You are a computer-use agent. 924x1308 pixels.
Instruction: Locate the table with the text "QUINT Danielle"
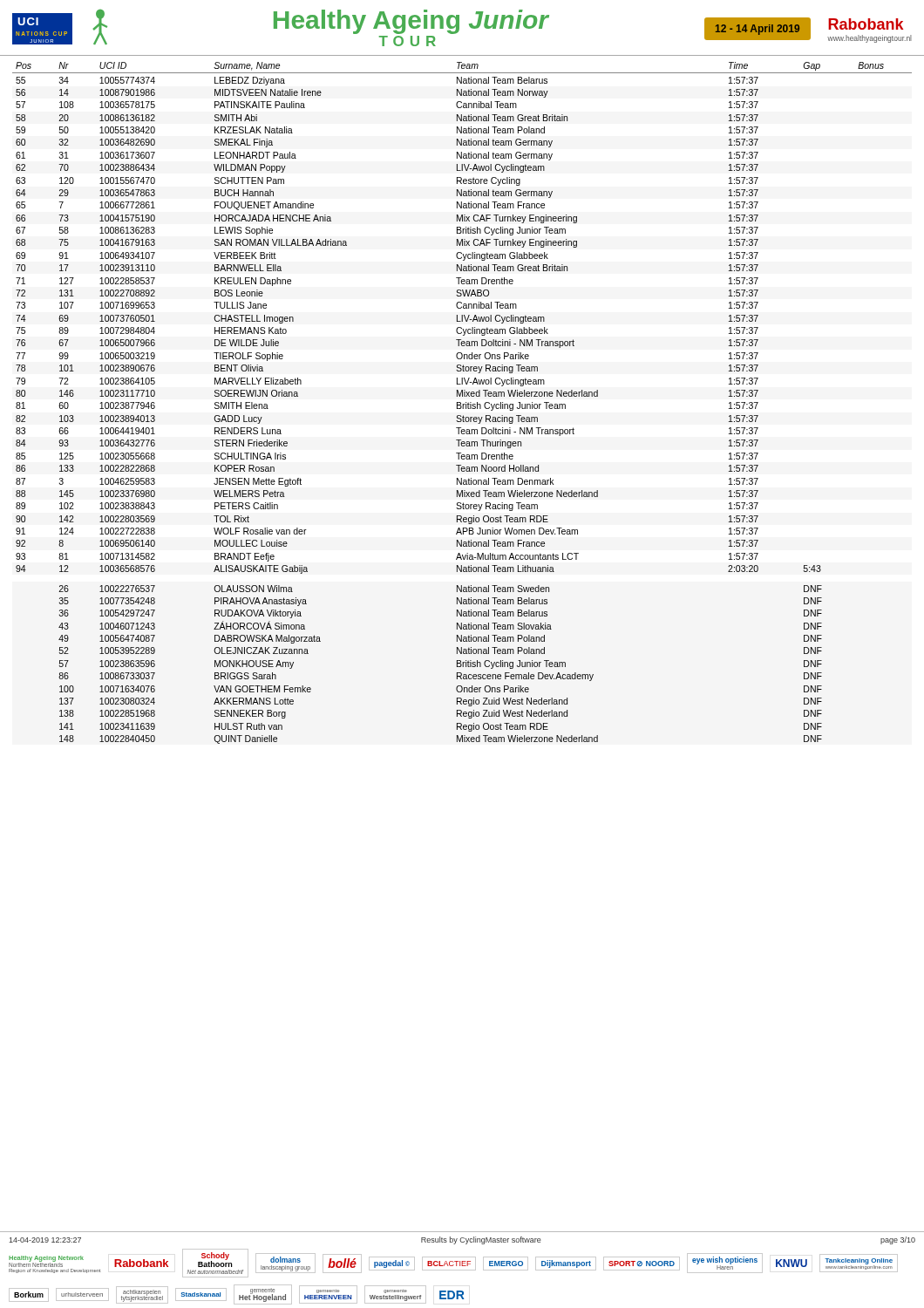462,401
